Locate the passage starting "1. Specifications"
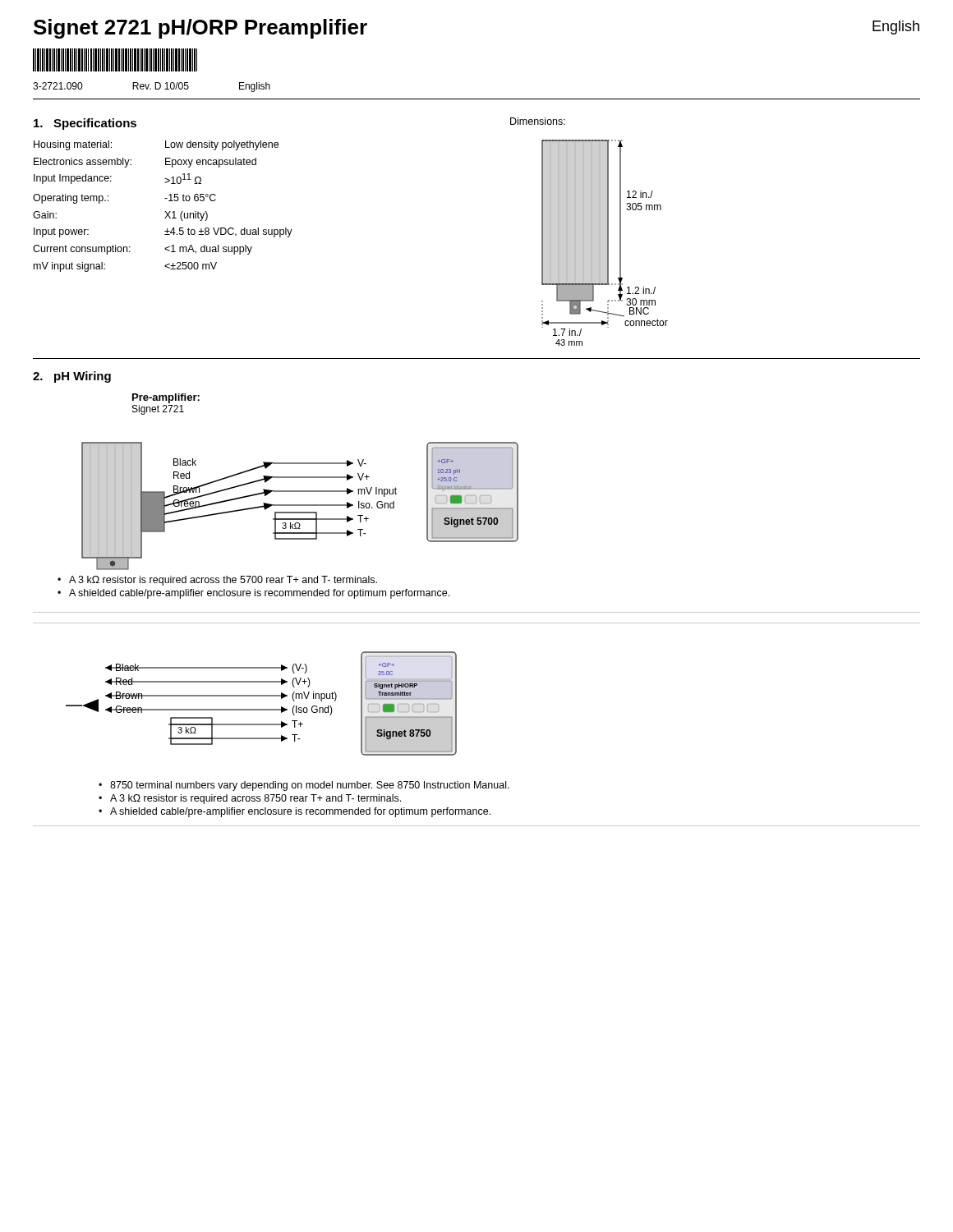This screenshot has height=1232, width=953. (85, 123)
